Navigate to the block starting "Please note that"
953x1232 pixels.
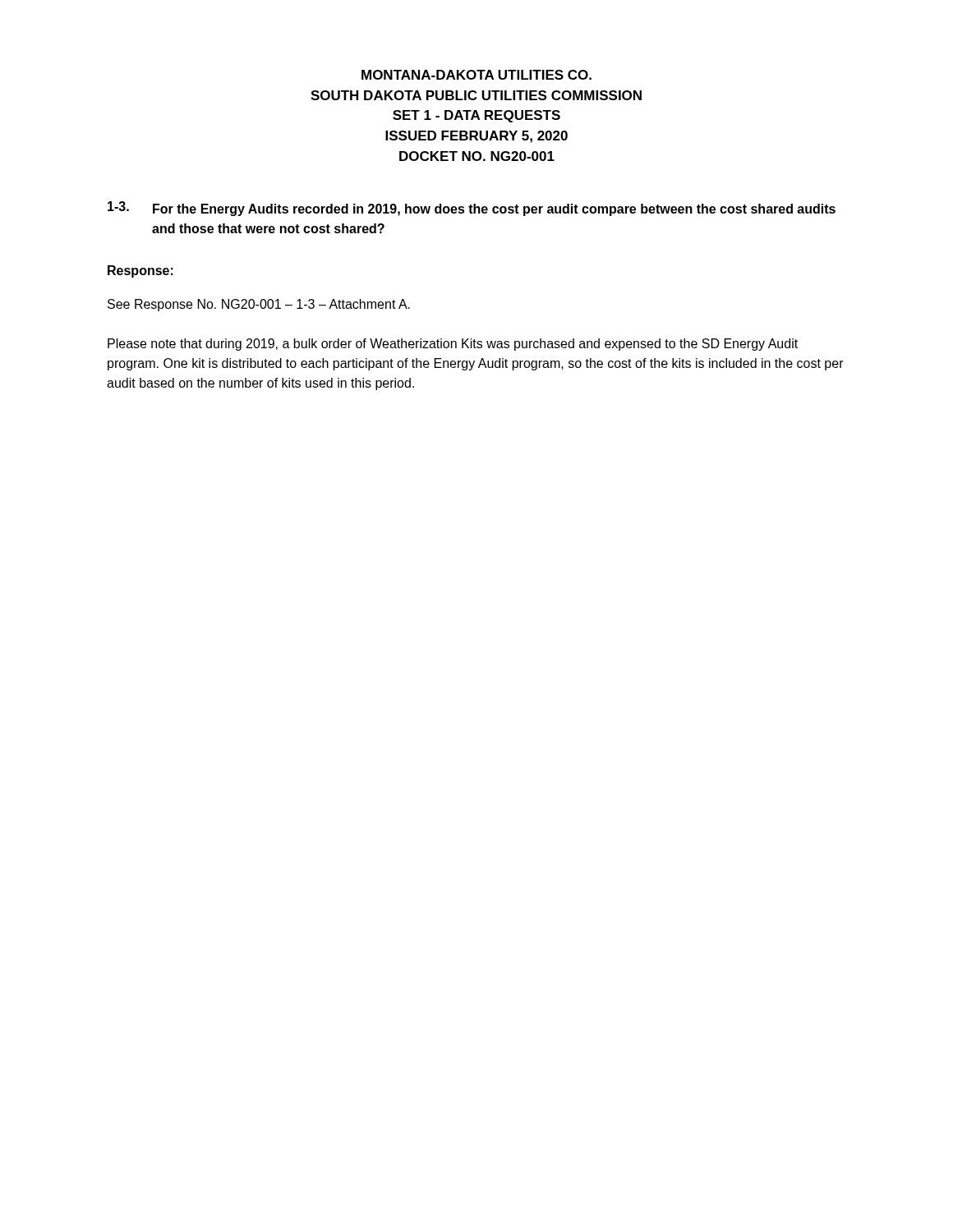(475, 364)
